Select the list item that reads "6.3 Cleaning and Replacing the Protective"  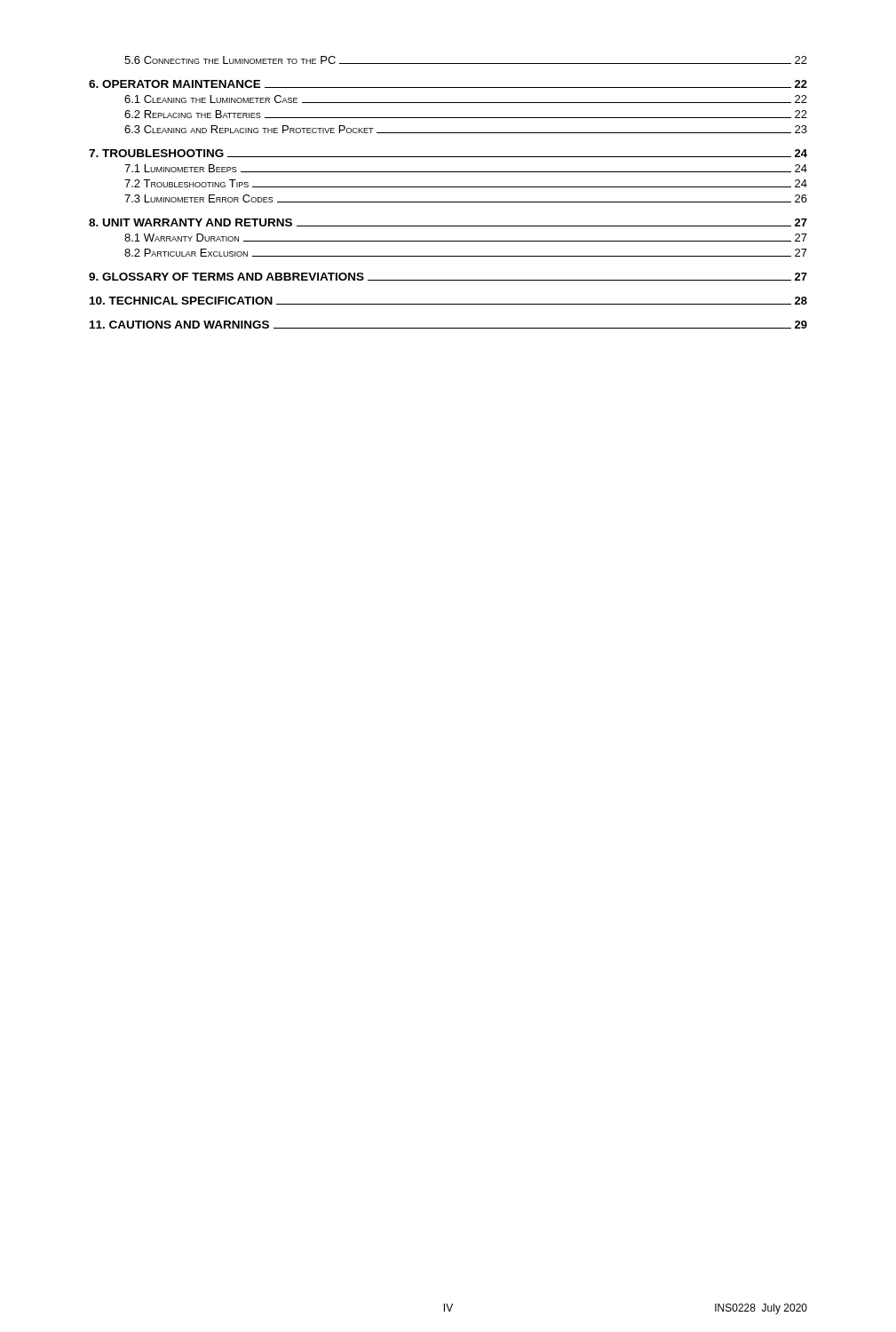(x=466, y=129)
